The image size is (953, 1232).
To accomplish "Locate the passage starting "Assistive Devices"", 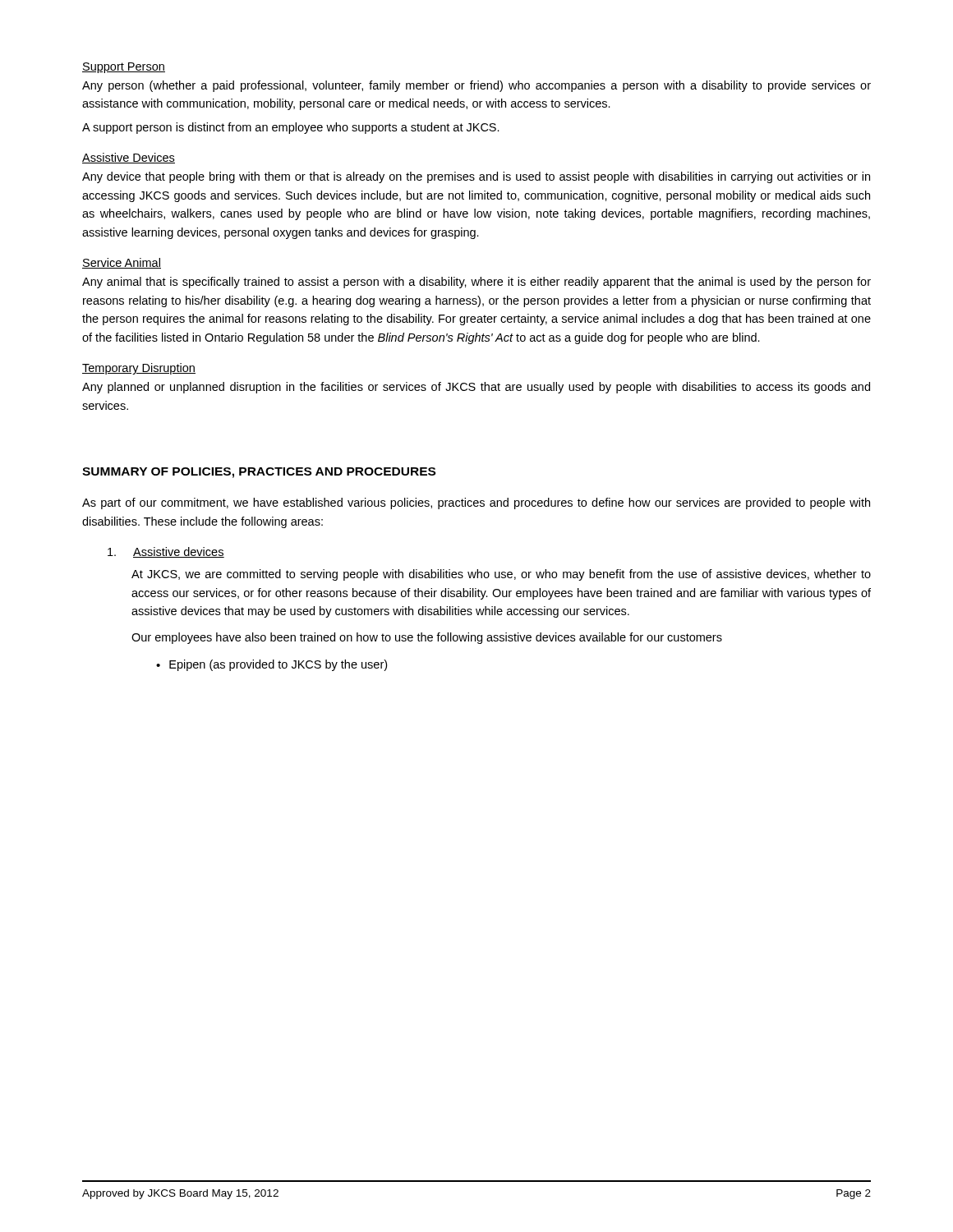I will [129, 158].
